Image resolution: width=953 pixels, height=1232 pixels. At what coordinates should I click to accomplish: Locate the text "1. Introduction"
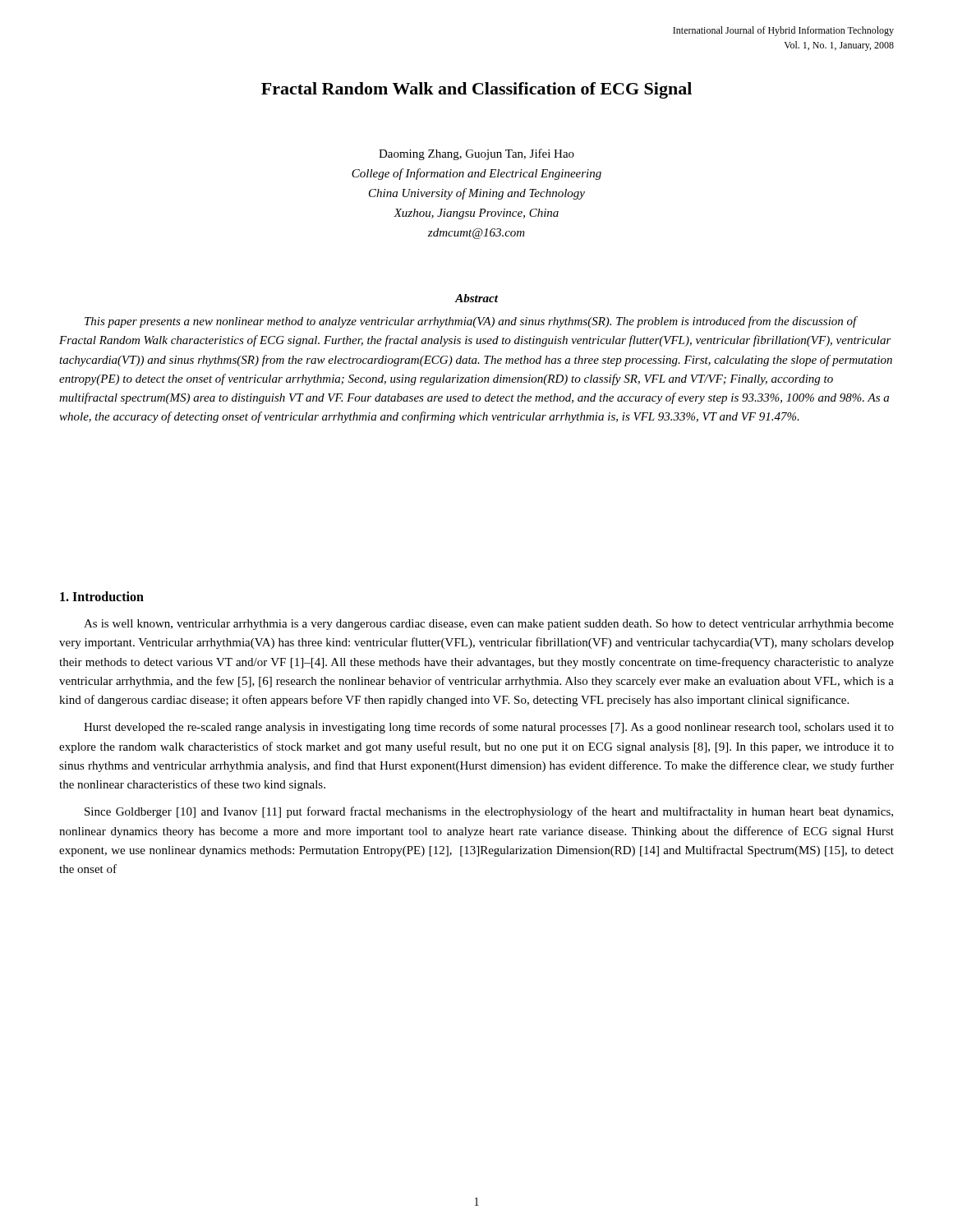click(102, 596)
